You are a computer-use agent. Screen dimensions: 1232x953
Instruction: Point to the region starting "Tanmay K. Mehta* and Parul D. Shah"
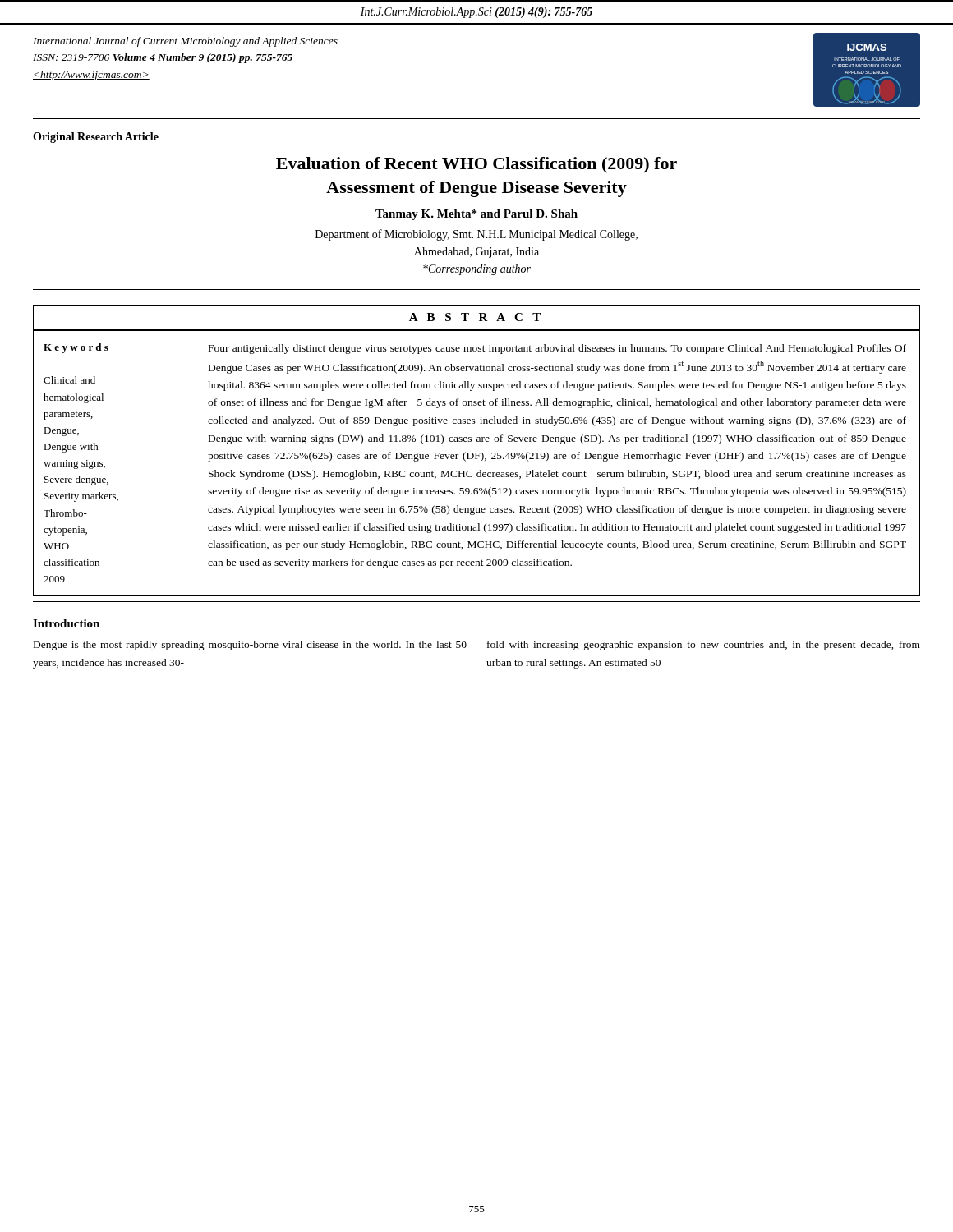476,214
